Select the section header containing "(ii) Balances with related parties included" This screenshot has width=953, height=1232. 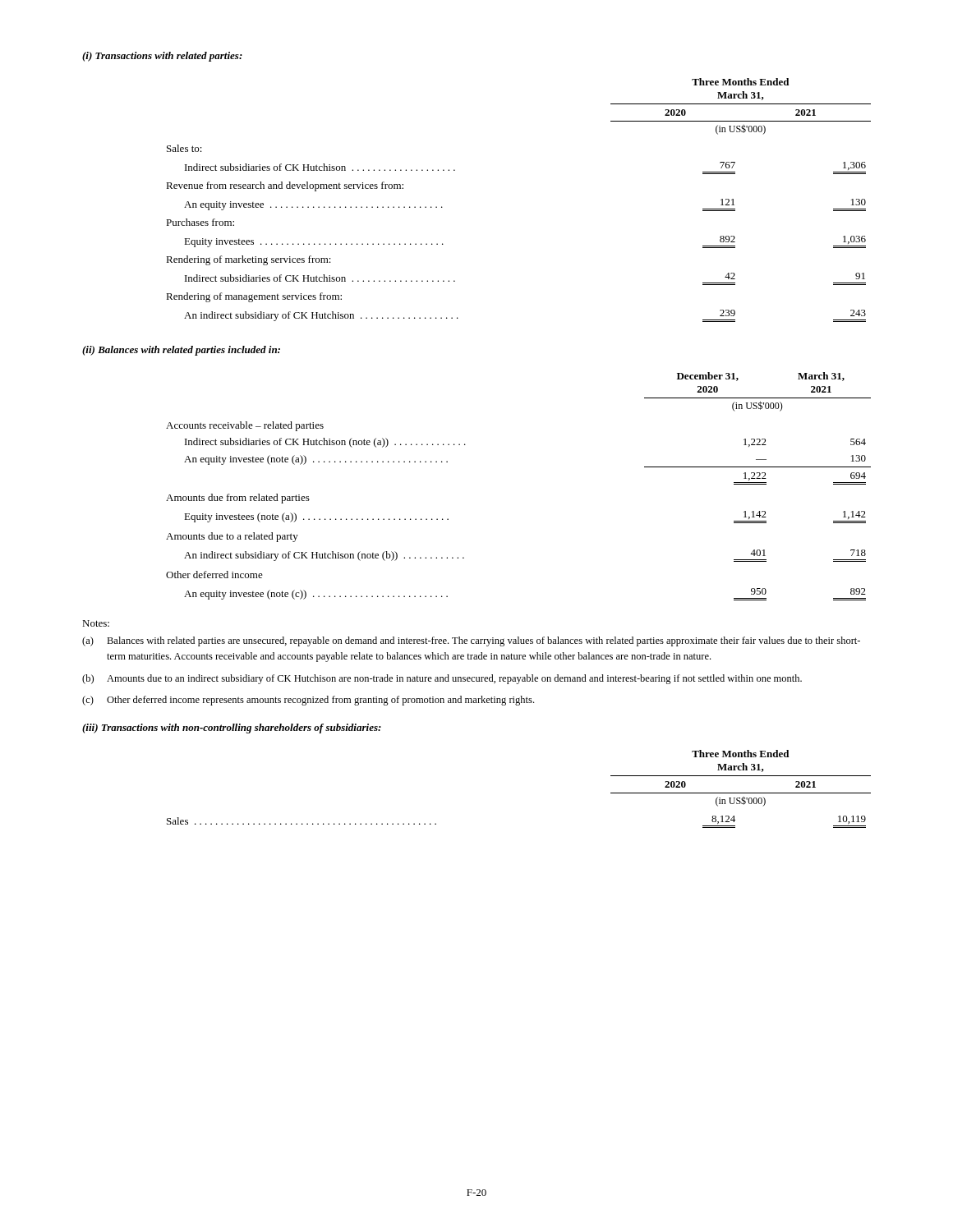point(182,350)
